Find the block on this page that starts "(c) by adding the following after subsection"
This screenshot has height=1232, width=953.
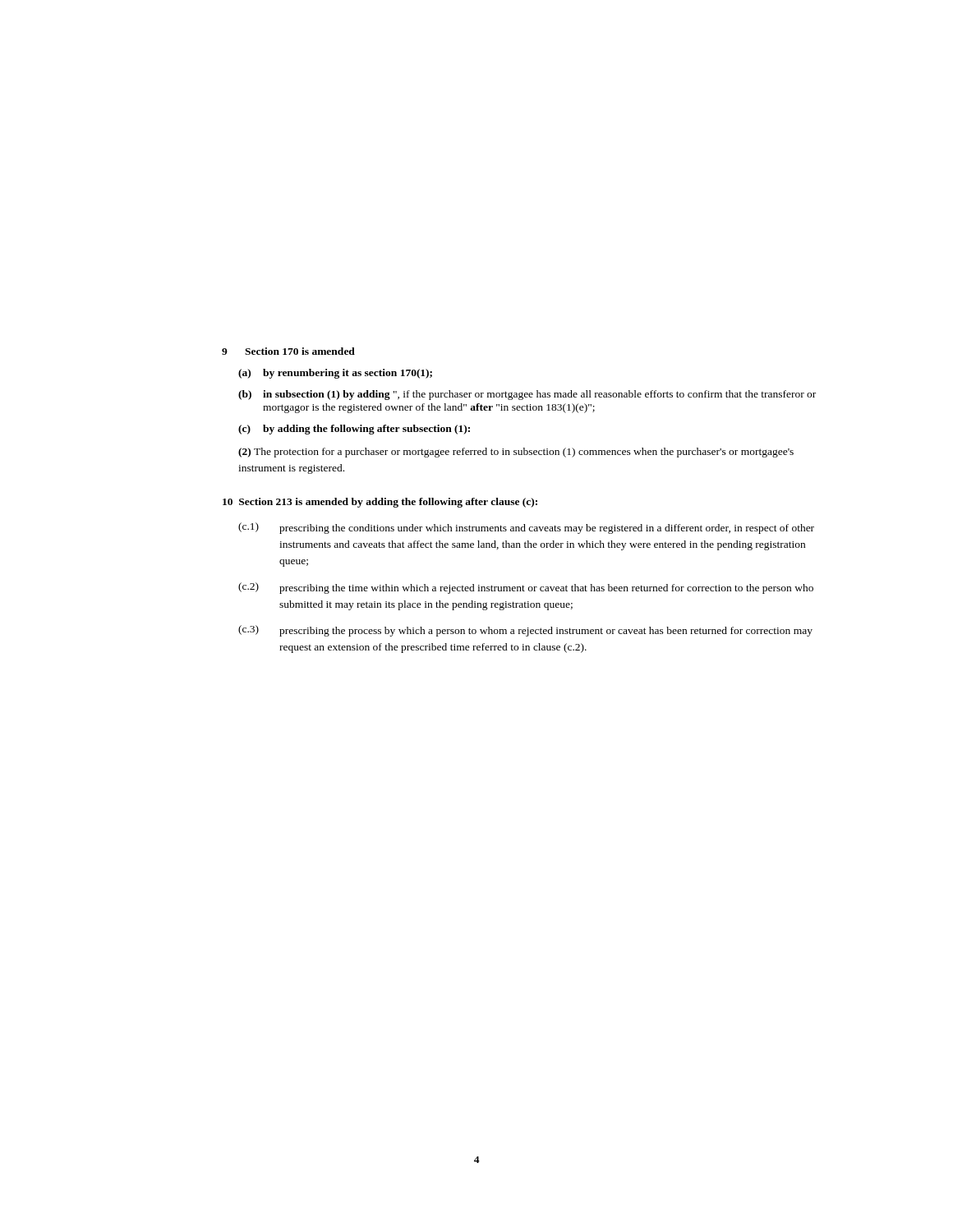click(x=354, y=430)
